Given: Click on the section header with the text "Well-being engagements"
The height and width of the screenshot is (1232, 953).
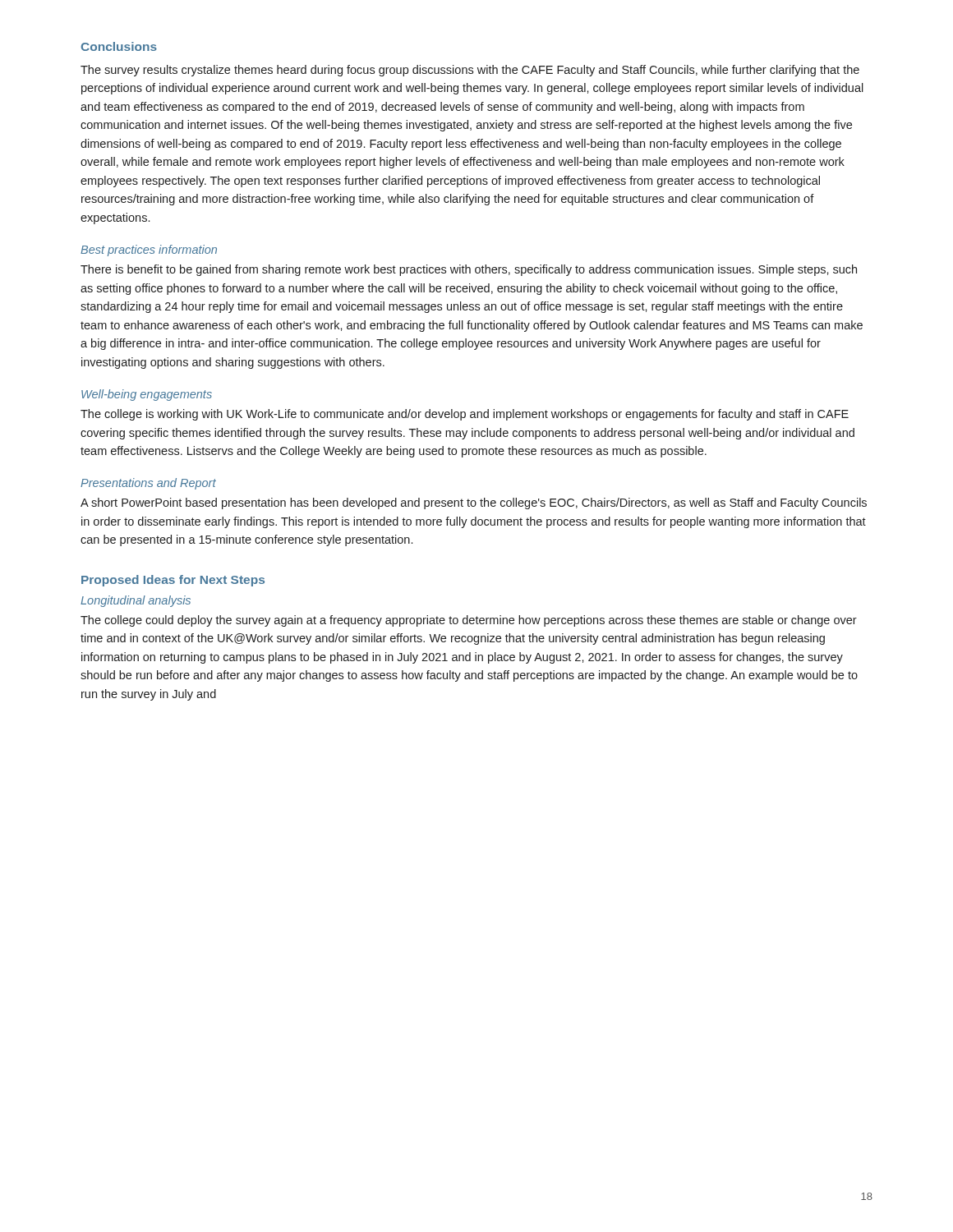Looking at the screenshot, I should (146, 394).
